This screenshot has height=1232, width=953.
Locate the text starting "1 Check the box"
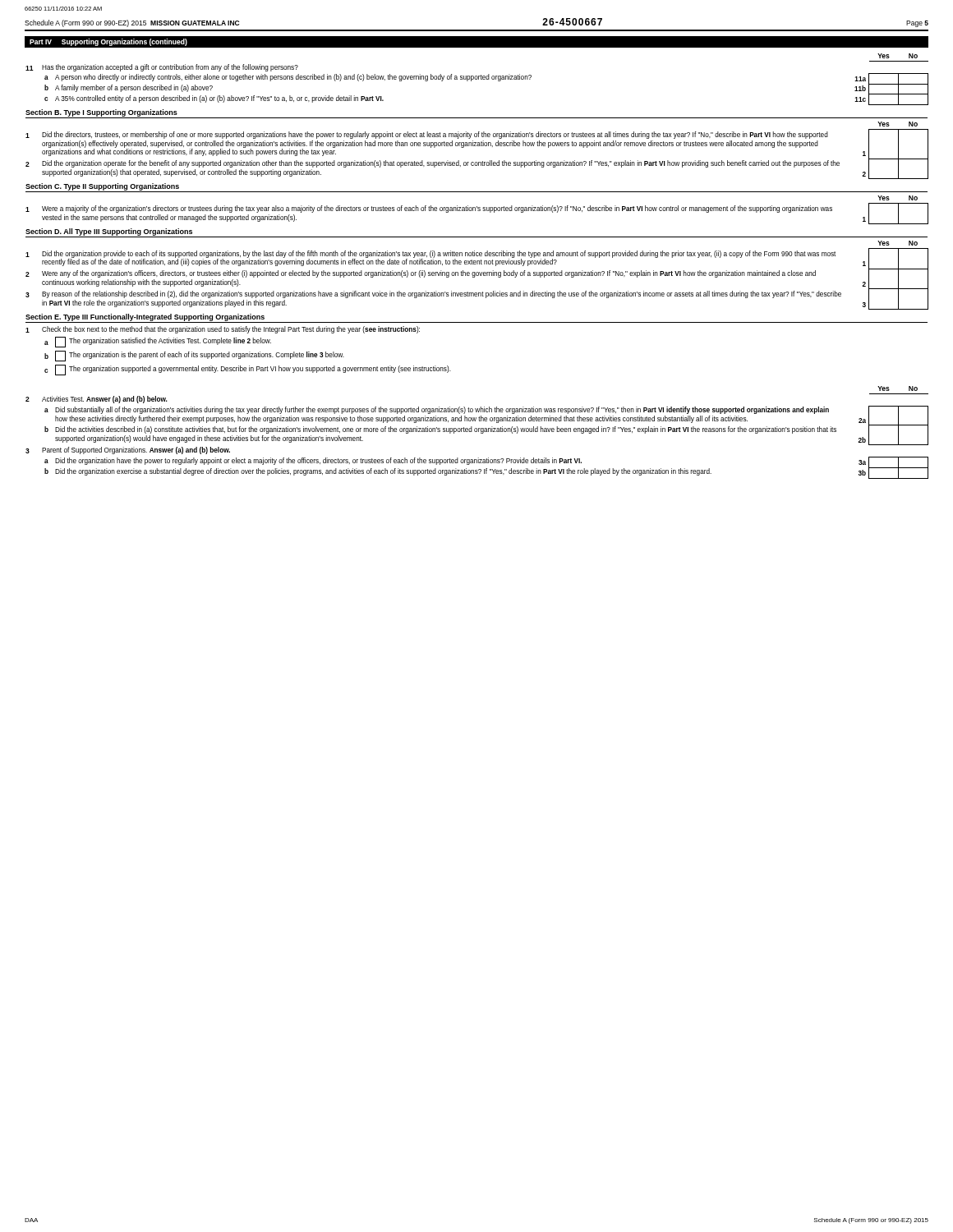click(476, 330)
